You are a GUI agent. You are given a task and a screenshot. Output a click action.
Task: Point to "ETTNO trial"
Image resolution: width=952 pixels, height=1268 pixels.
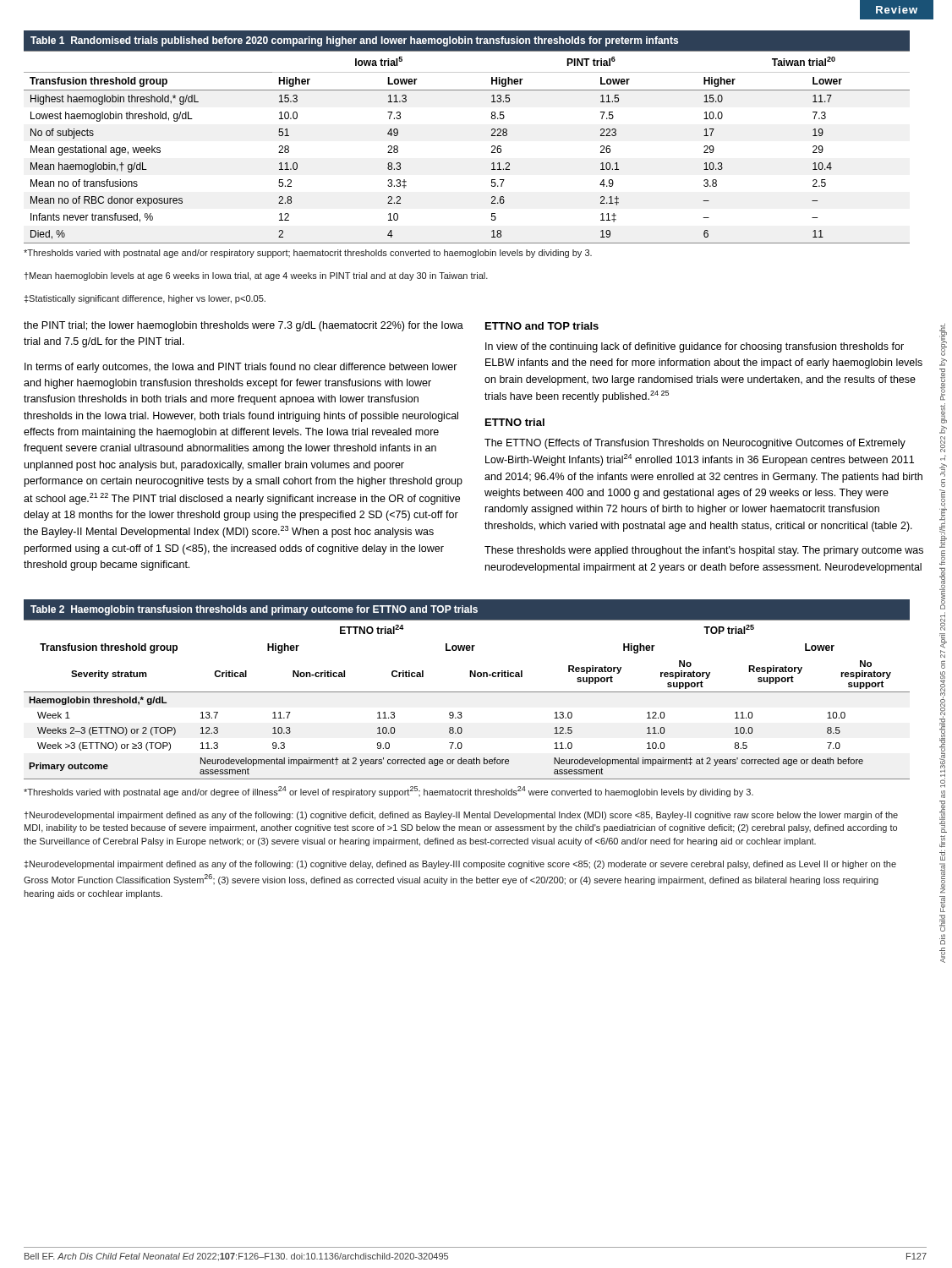click(515, 422)
